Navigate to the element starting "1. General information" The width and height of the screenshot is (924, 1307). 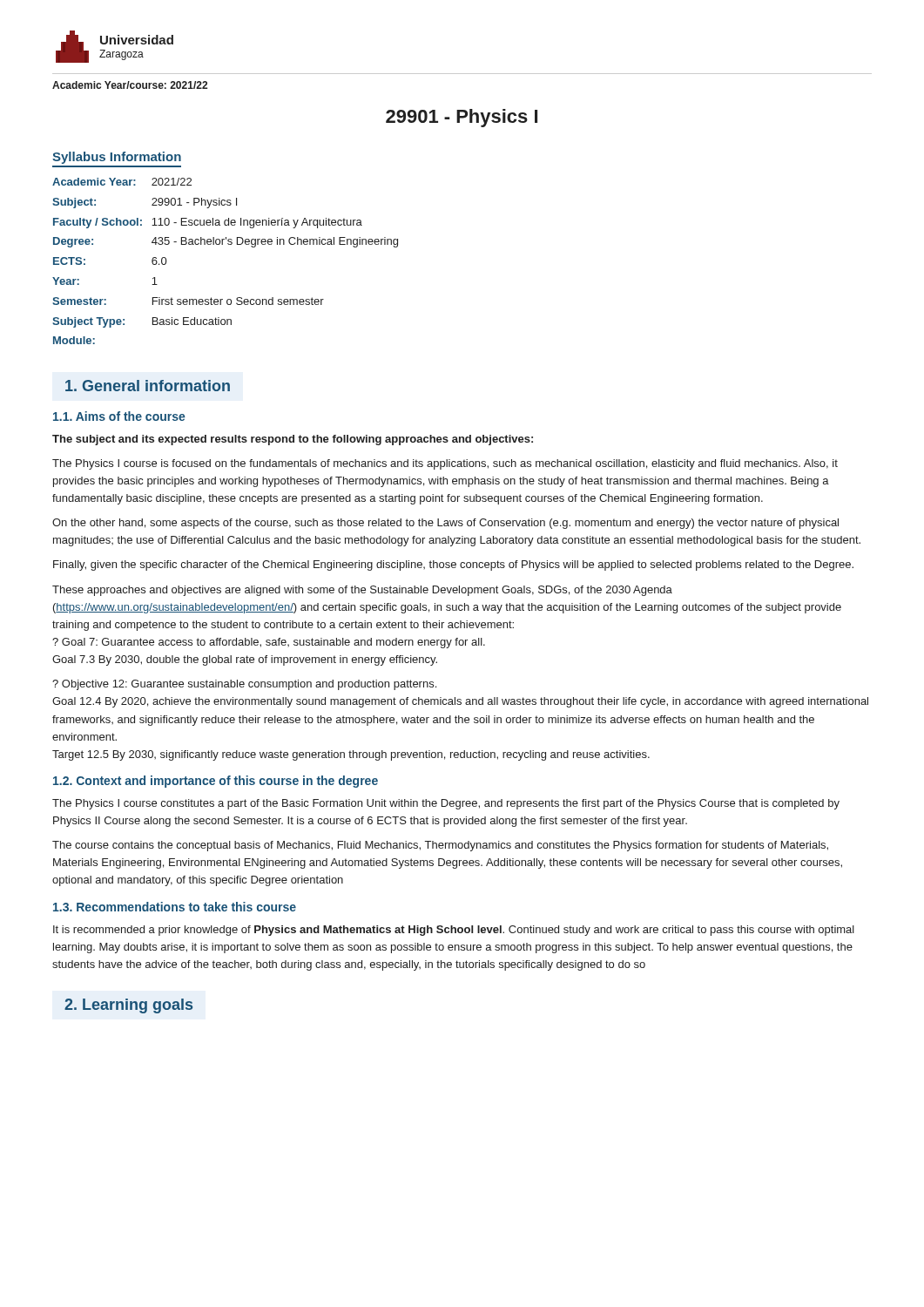click(x=148, y=387)
